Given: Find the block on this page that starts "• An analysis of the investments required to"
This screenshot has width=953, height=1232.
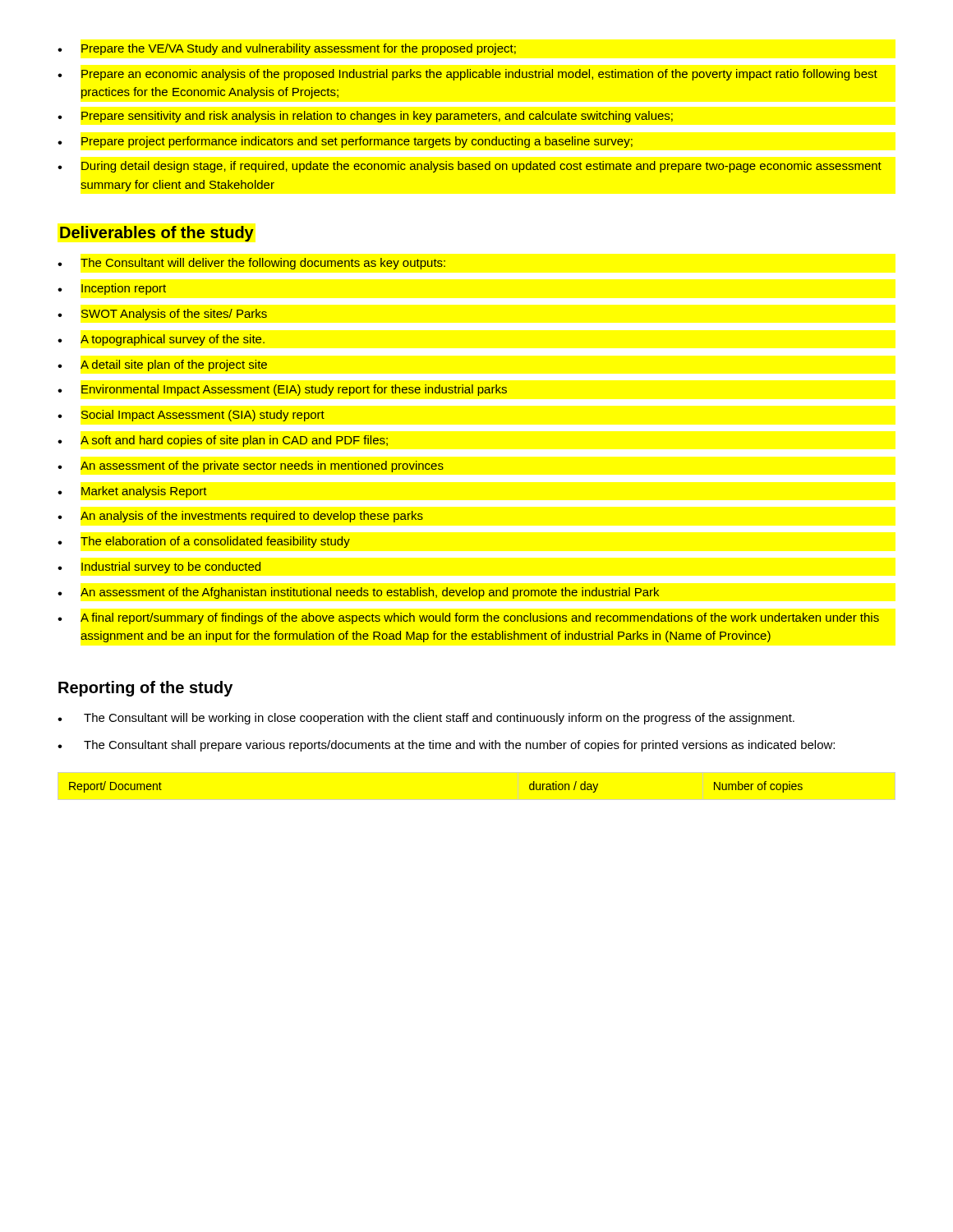Looking at the screenshot, I should pyautogui.click(x=241, y=517).
